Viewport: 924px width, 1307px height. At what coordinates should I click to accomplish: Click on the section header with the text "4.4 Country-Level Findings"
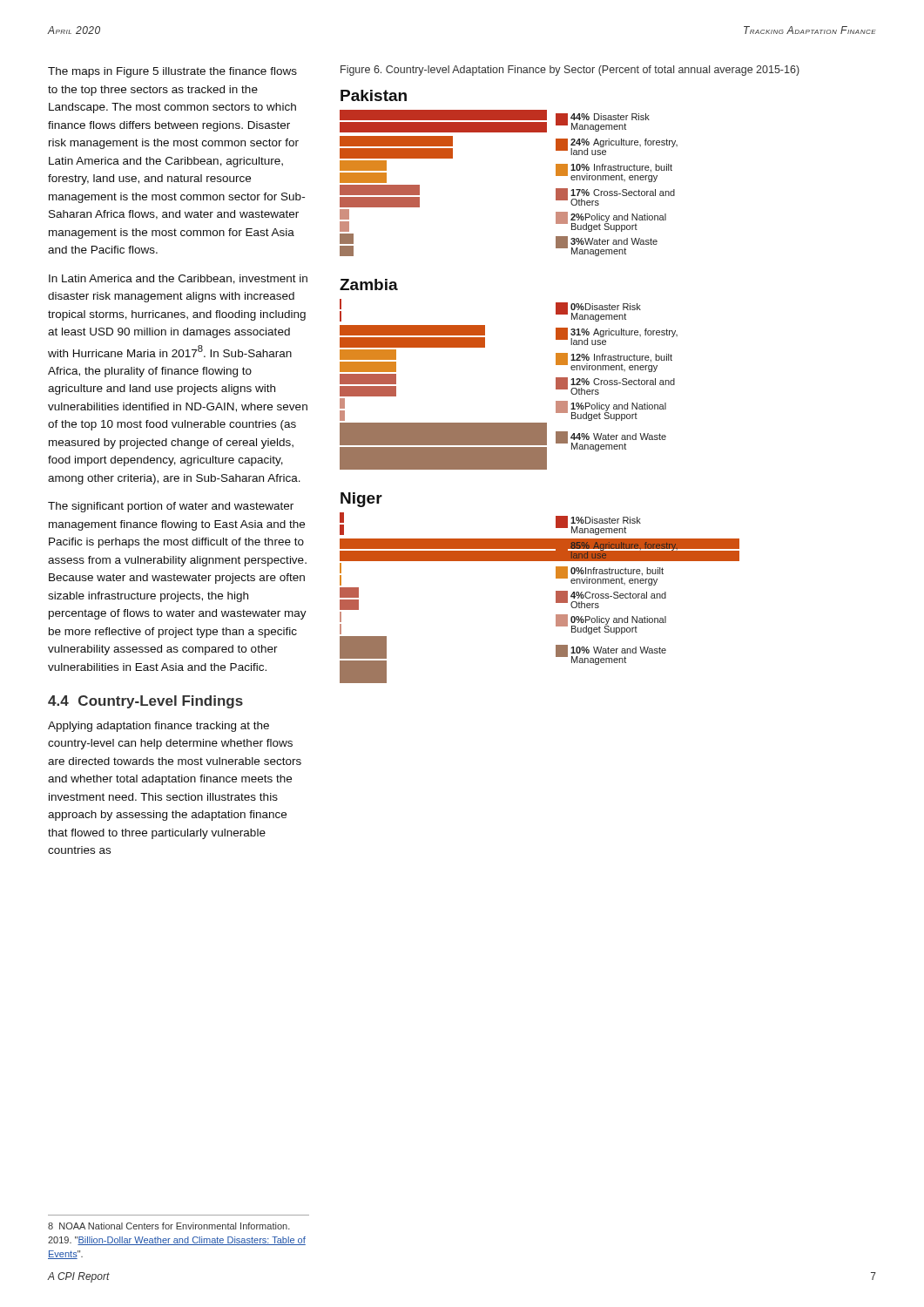click(146, 701)
